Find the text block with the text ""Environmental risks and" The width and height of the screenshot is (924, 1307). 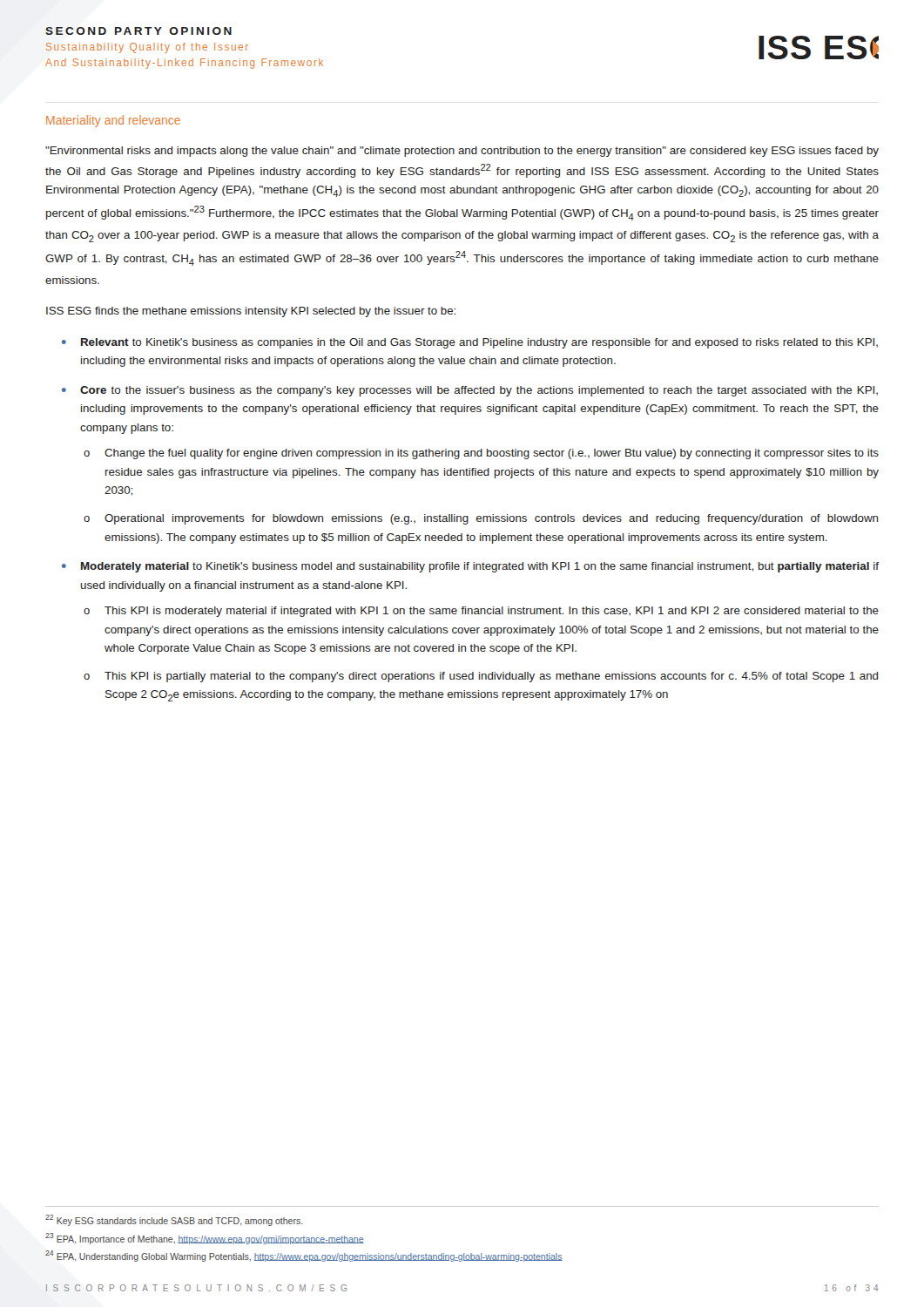click(x=462, y=215)
